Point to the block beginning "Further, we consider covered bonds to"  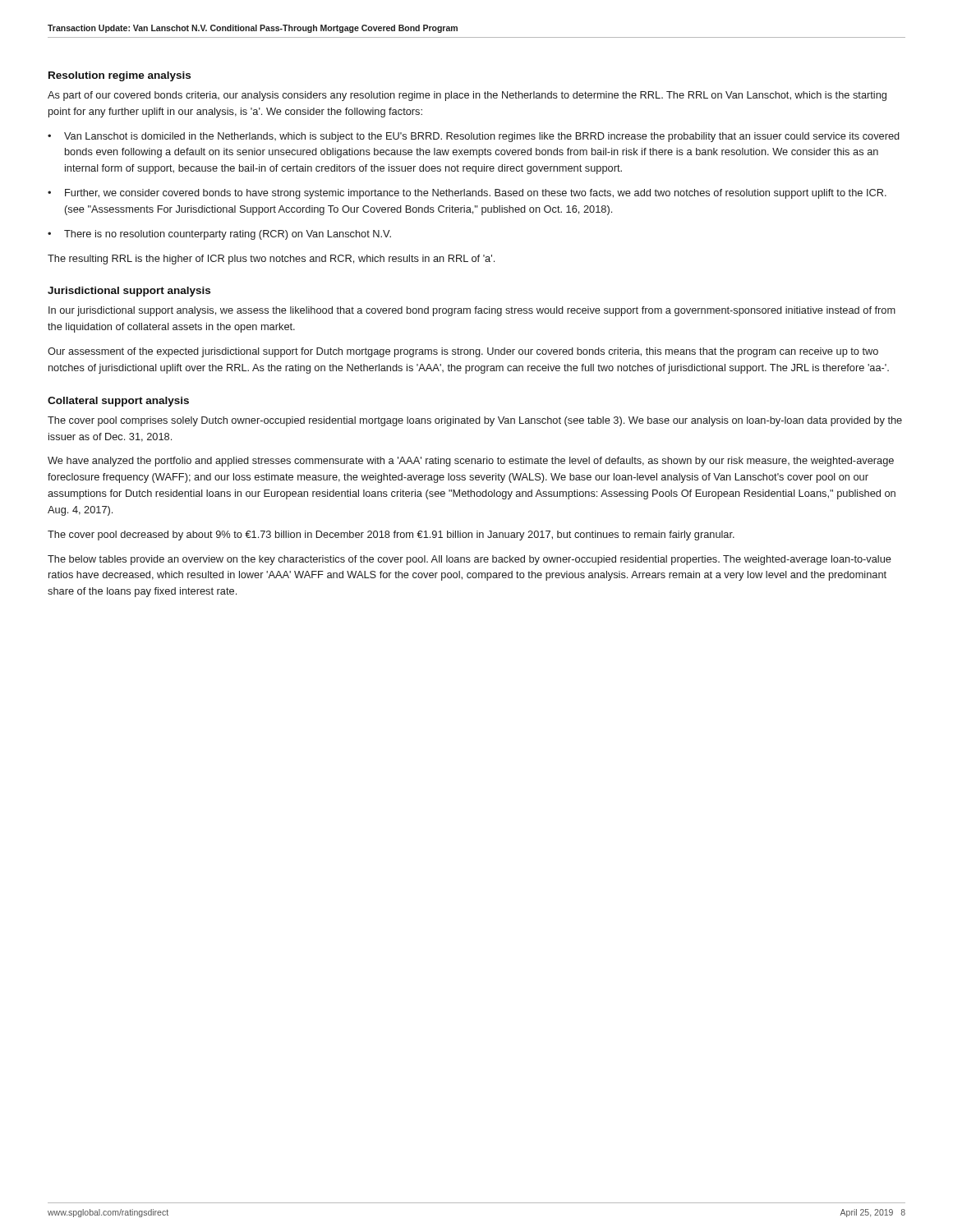475,201
